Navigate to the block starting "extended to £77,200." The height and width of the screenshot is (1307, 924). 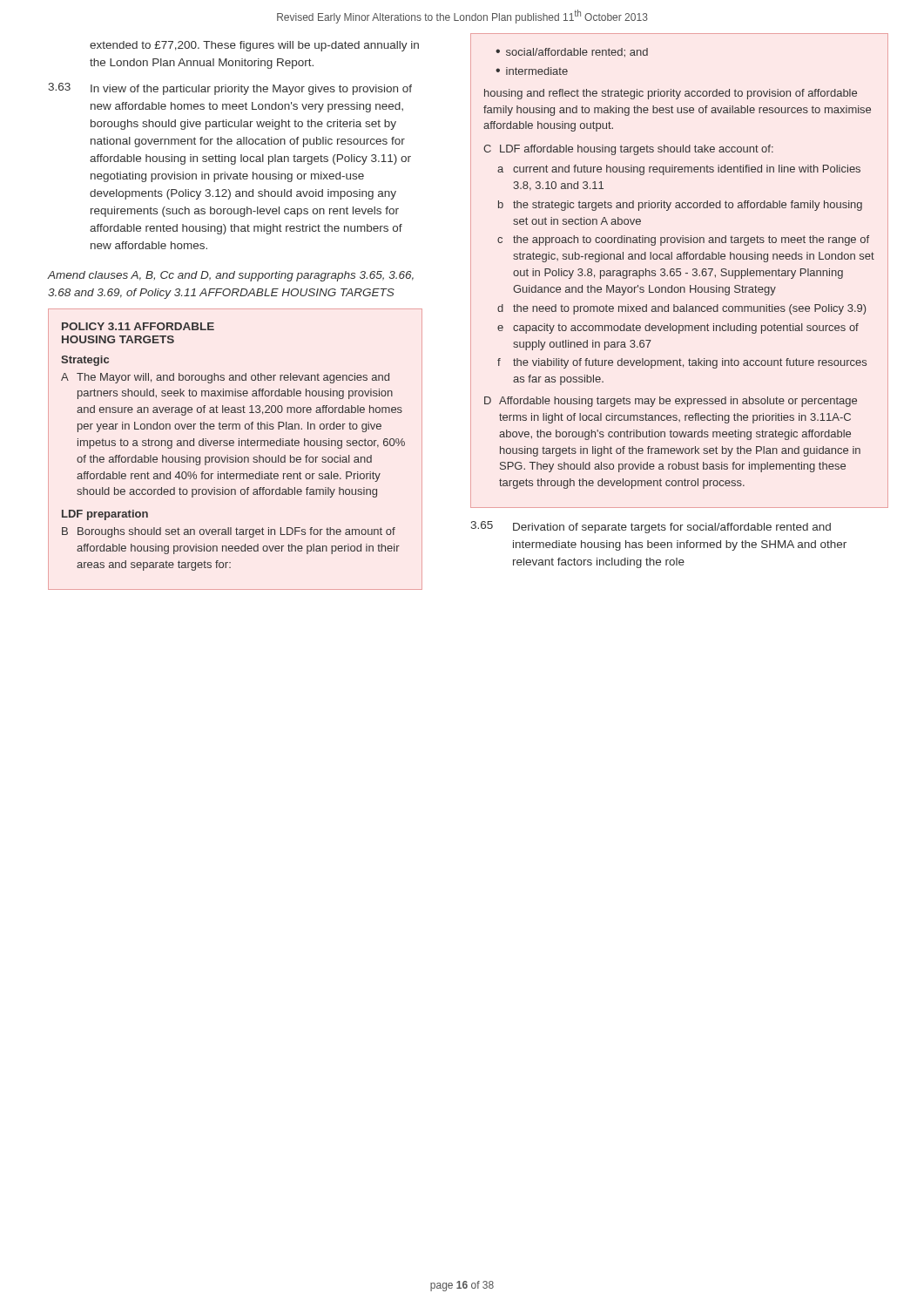(255, 54)
